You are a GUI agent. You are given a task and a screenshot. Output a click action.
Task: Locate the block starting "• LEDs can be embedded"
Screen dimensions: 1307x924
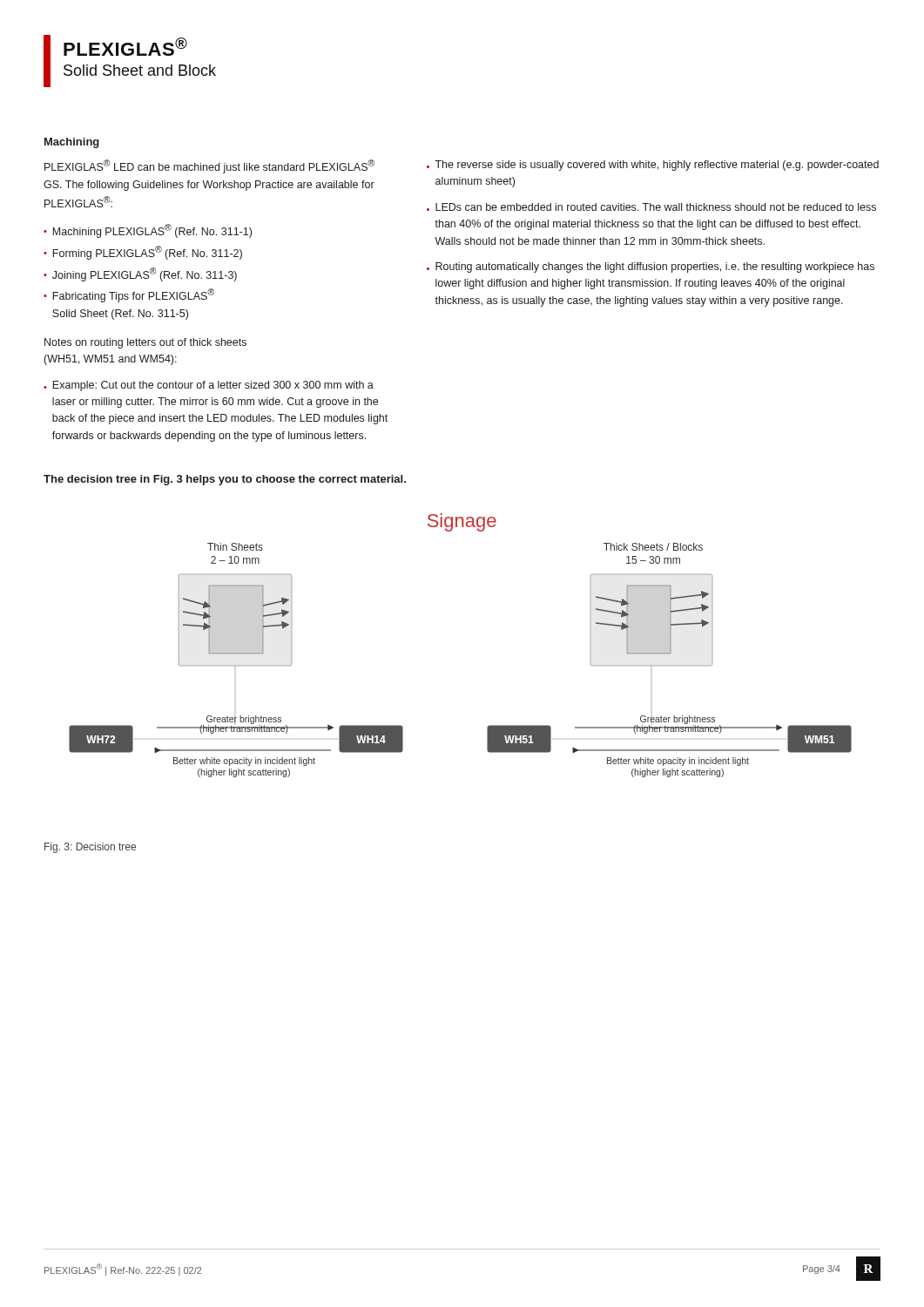point(653,225)
